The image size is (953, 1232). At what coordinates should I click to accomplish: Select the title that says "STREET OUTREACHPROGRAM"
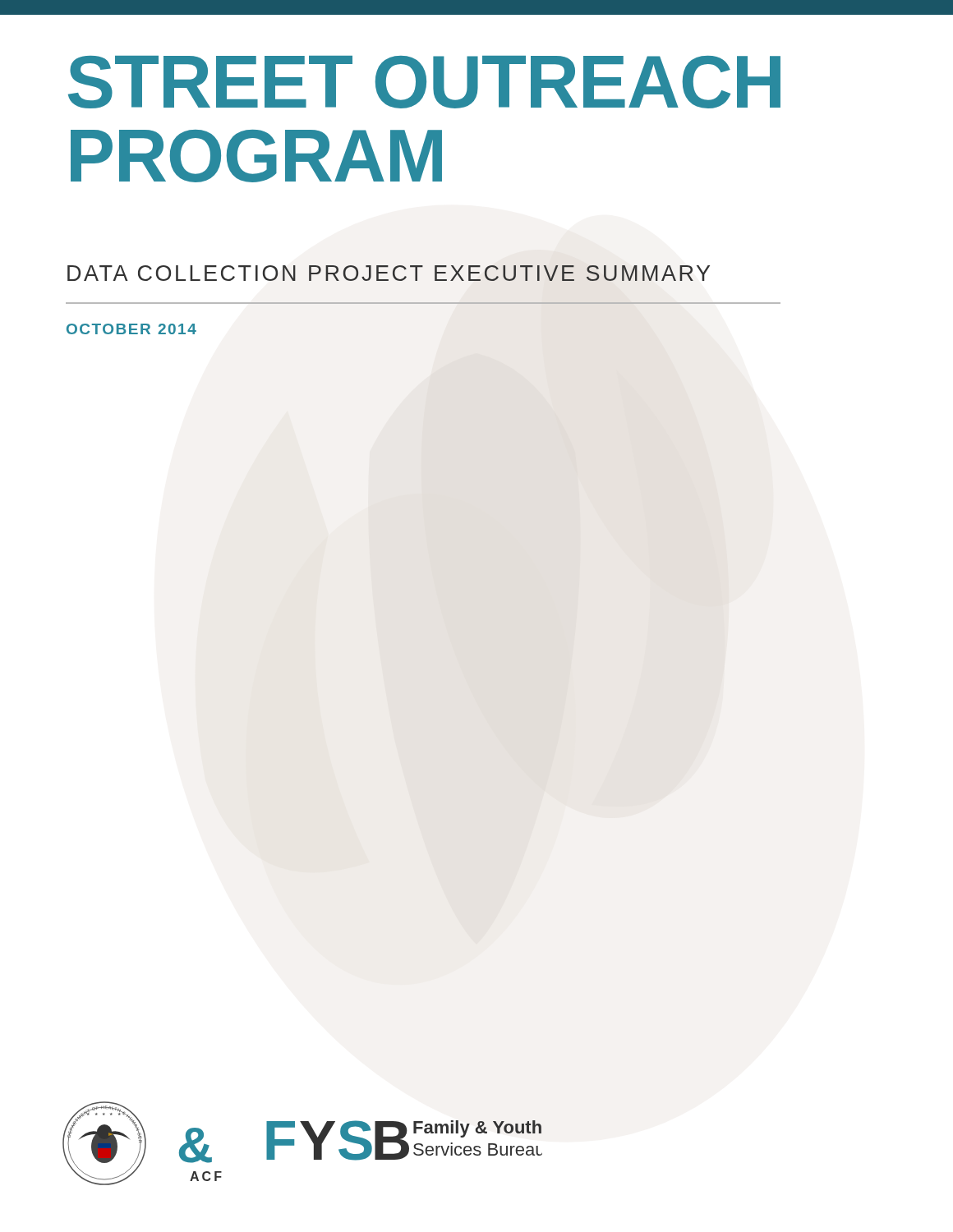click(x=435, y=119)
